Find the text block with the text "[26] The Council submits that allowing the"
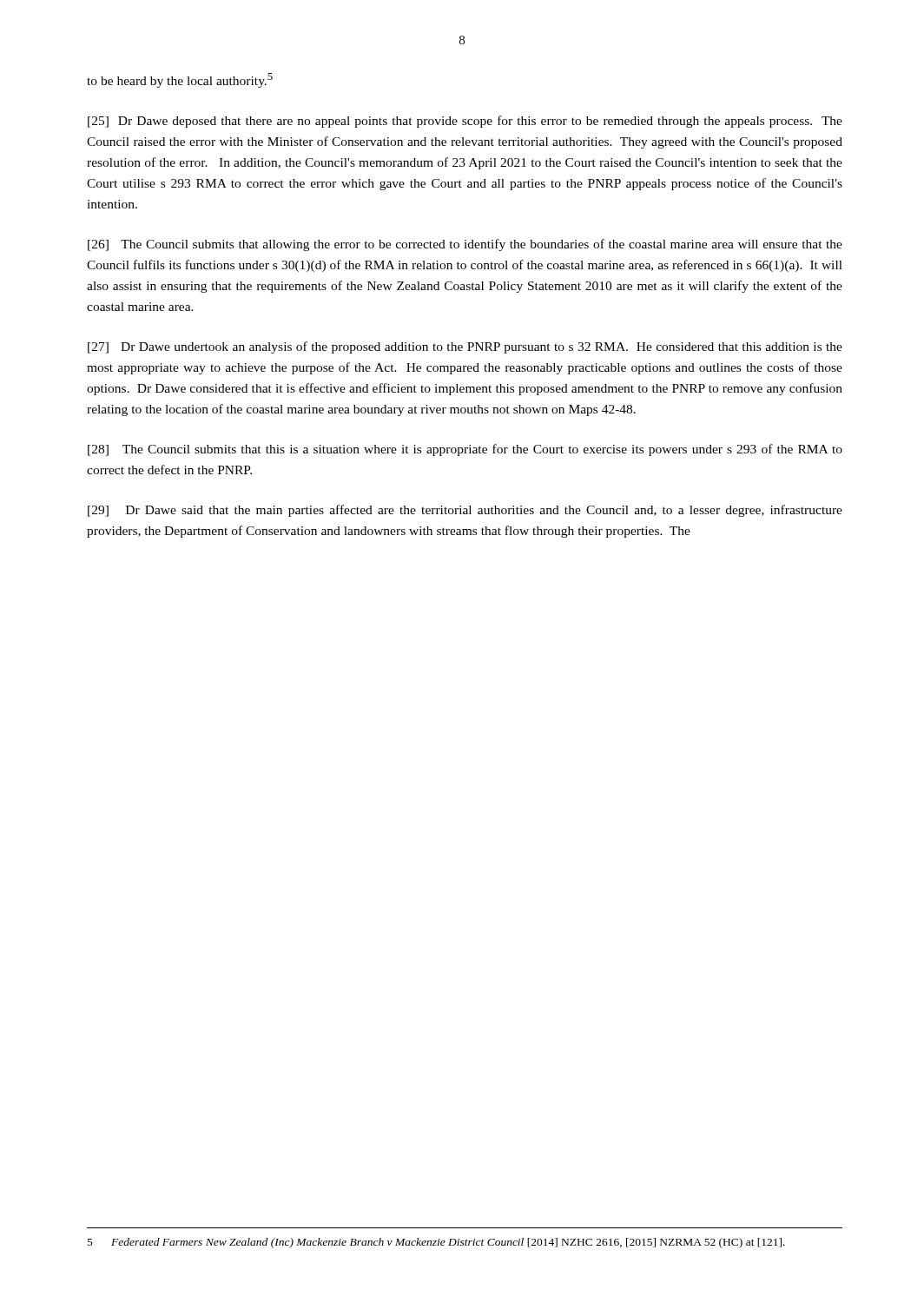Screen dimensions: 1303x924 (465, 275)
